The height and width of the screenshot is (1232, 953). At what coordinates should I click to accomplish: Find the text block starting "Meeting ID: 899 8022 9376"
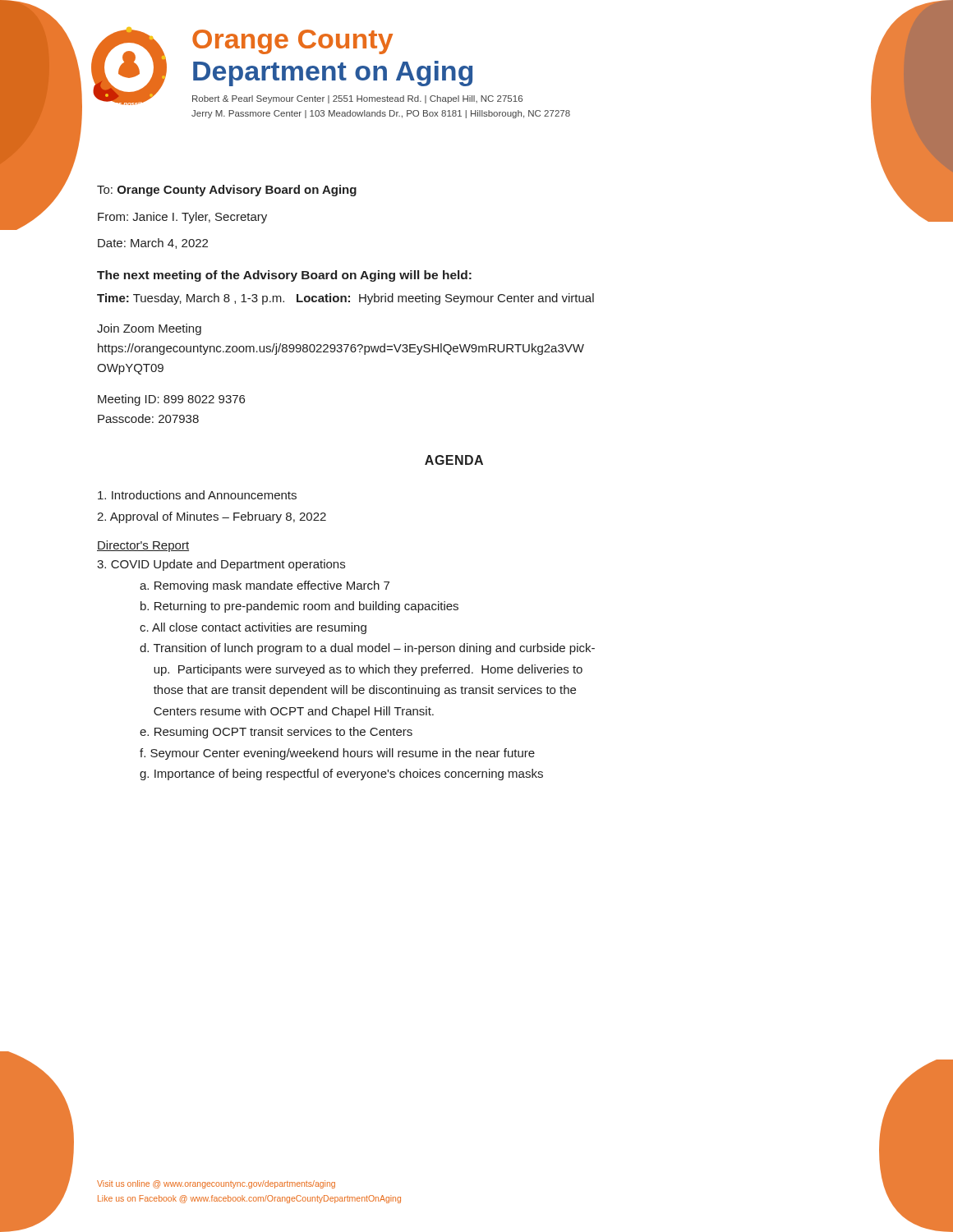pos(171,409)
